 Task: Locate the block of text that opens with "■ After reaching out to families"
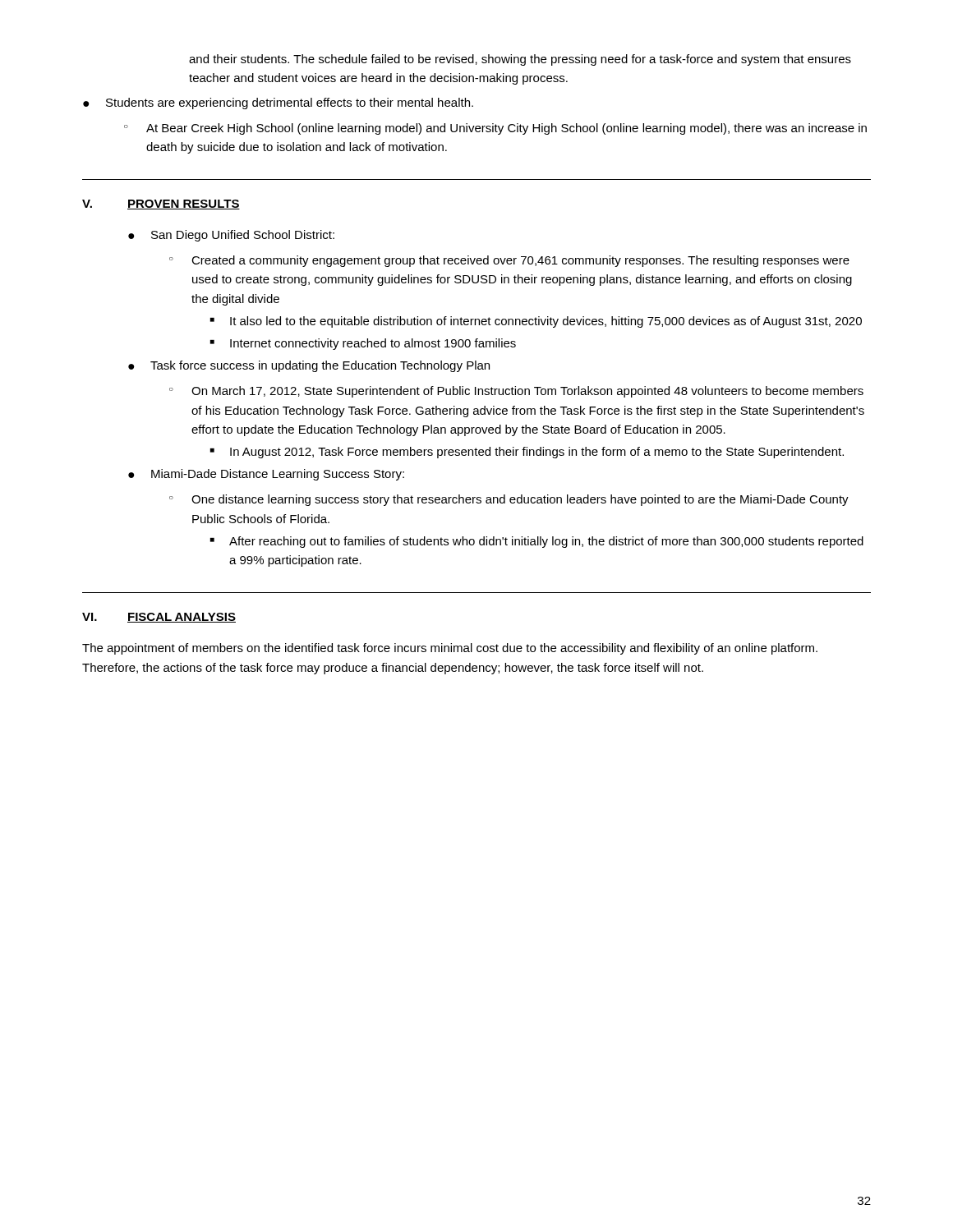tap(540, 550)
